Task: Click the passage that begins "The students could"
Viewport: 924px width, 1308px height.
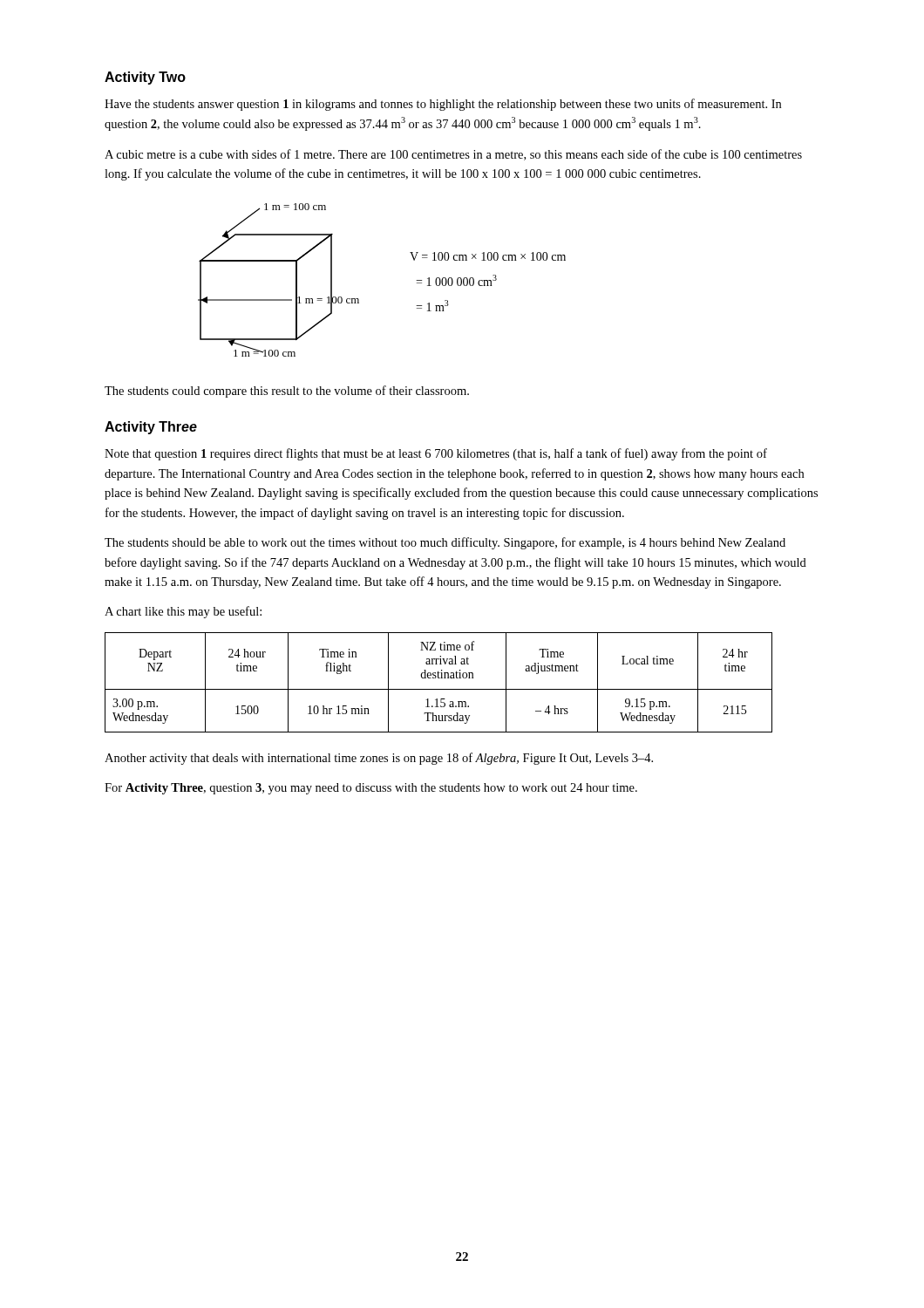Action: tap(287, 390)
